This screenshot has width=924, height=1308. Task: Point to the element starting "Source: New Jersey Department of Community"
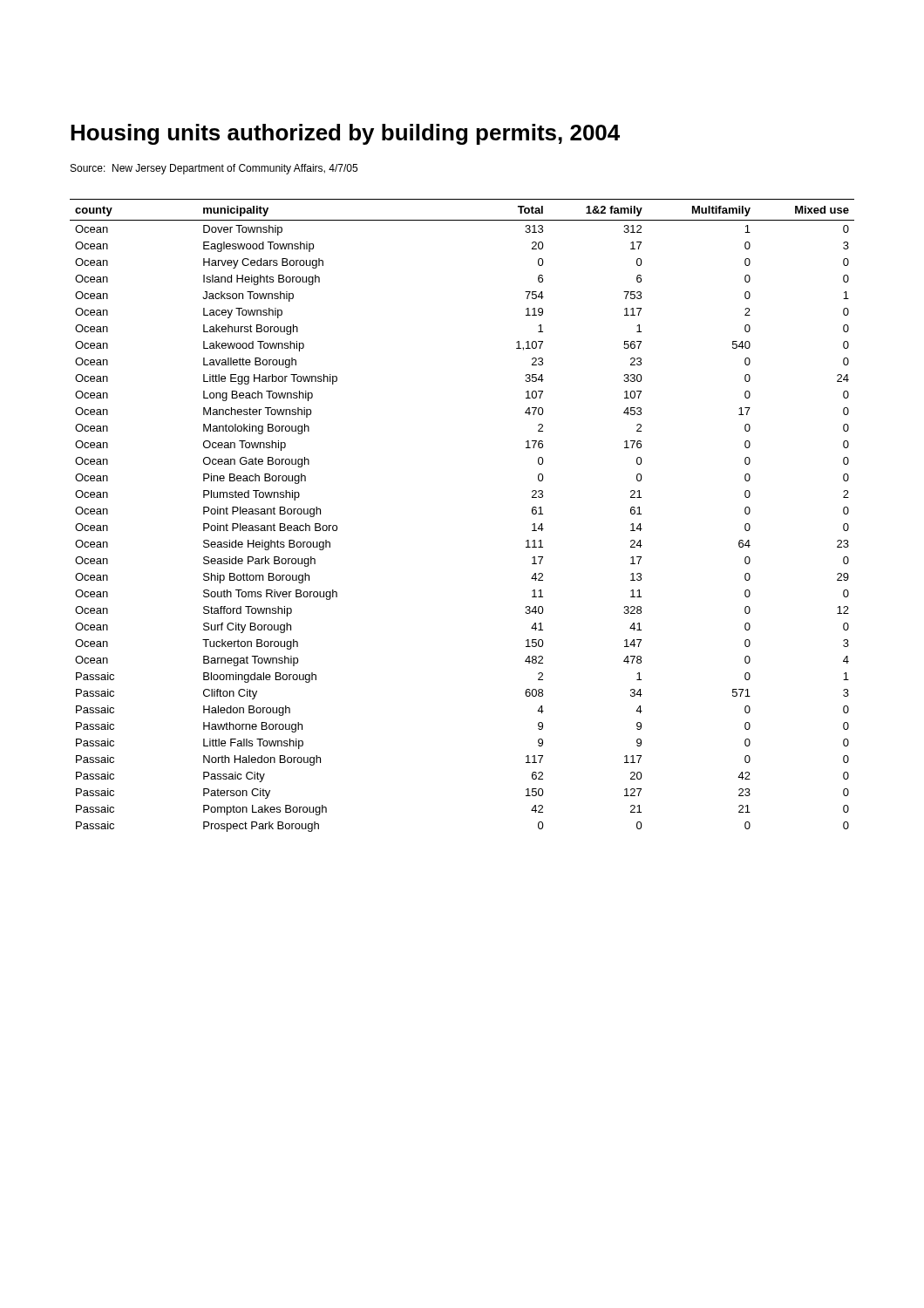click(x=214, y=168)
